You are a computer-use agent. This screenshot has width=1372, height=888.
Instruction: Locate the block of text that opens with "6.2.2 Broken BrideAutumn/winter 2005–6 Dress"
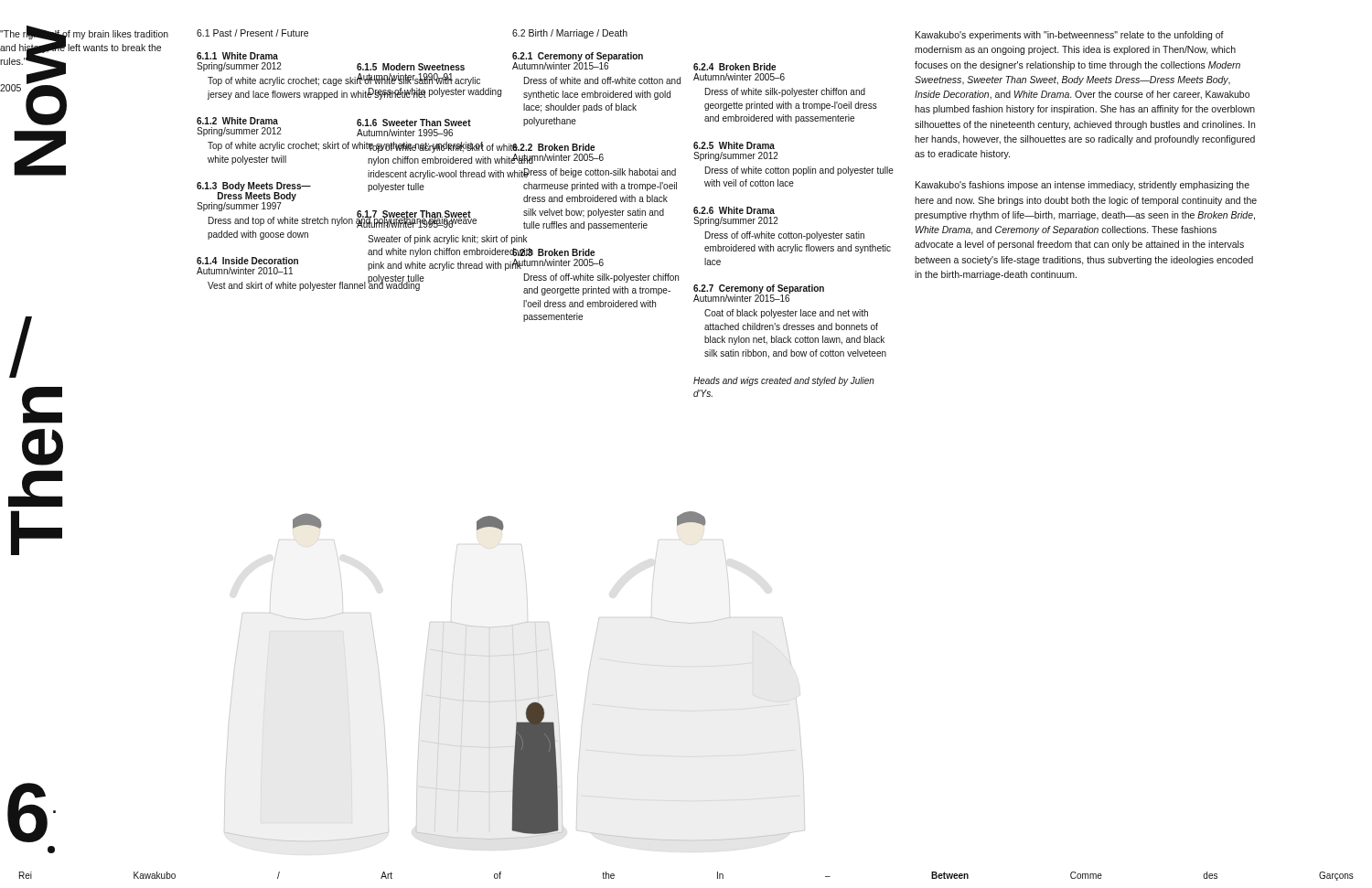pos(597,188)
